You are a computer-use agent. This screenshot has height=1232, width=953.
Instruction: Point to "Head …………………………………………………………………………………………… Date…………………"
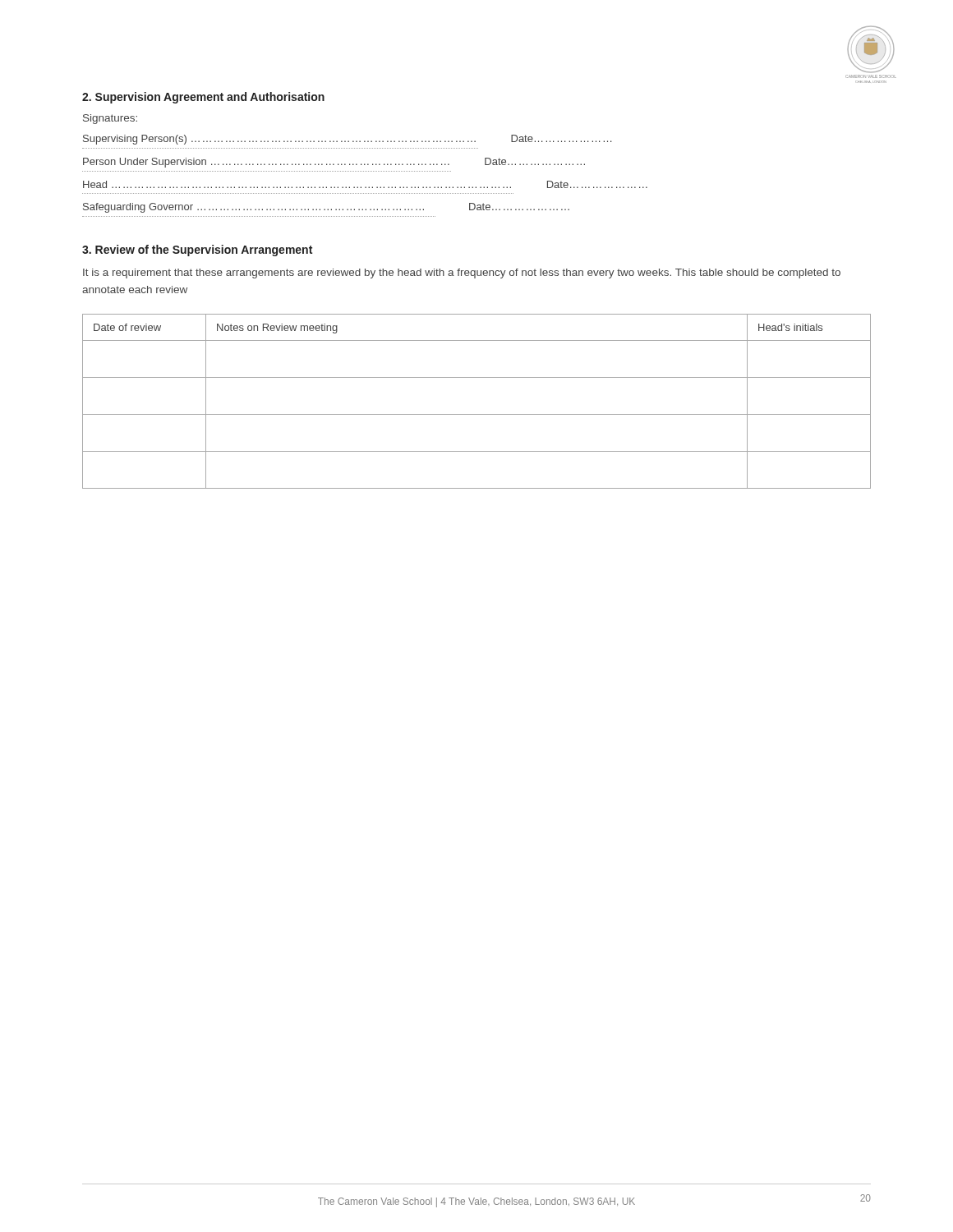[366, 185]
